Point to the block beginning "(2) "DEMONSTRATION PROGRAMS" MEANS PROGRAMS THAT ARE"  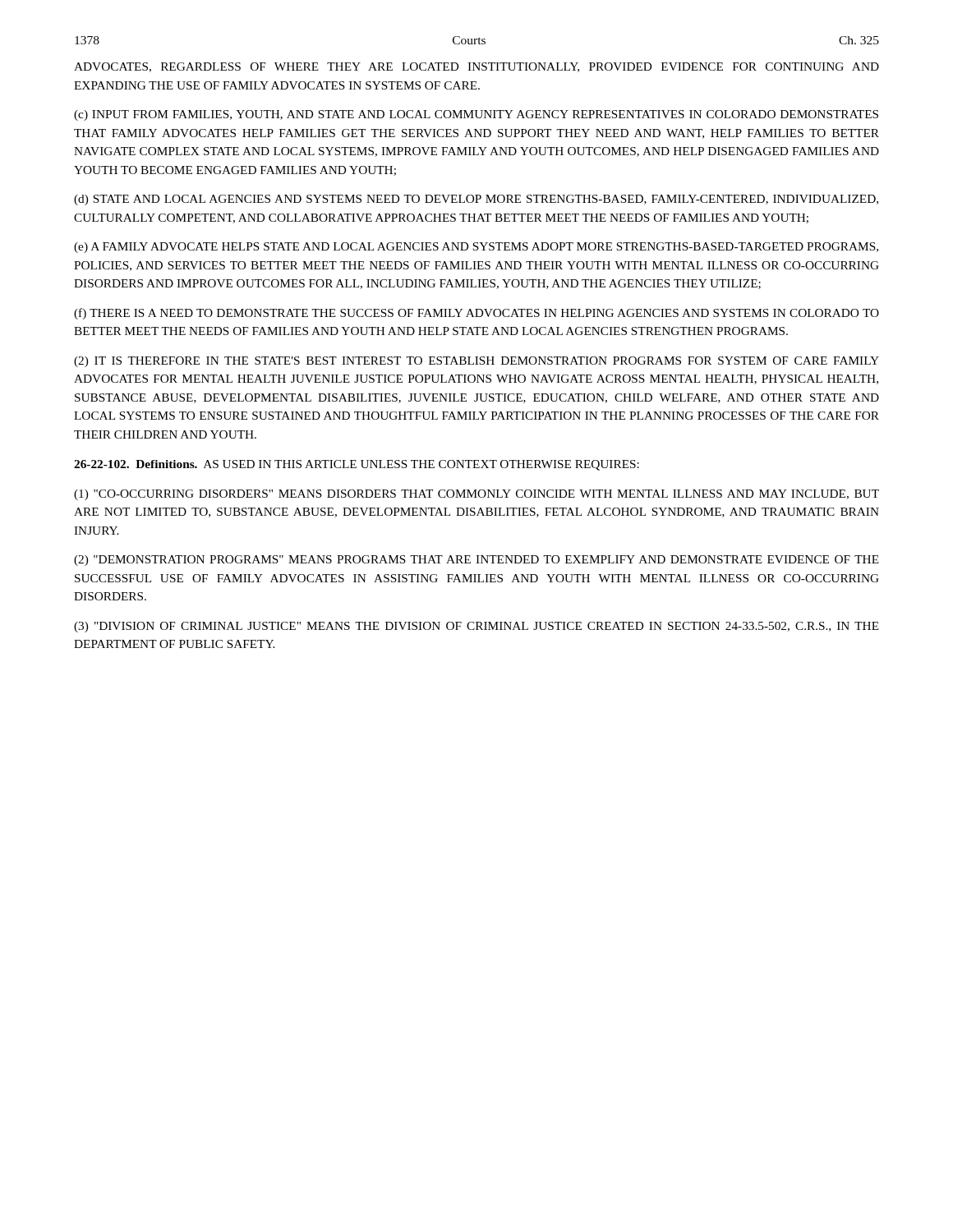pos(476,578)
